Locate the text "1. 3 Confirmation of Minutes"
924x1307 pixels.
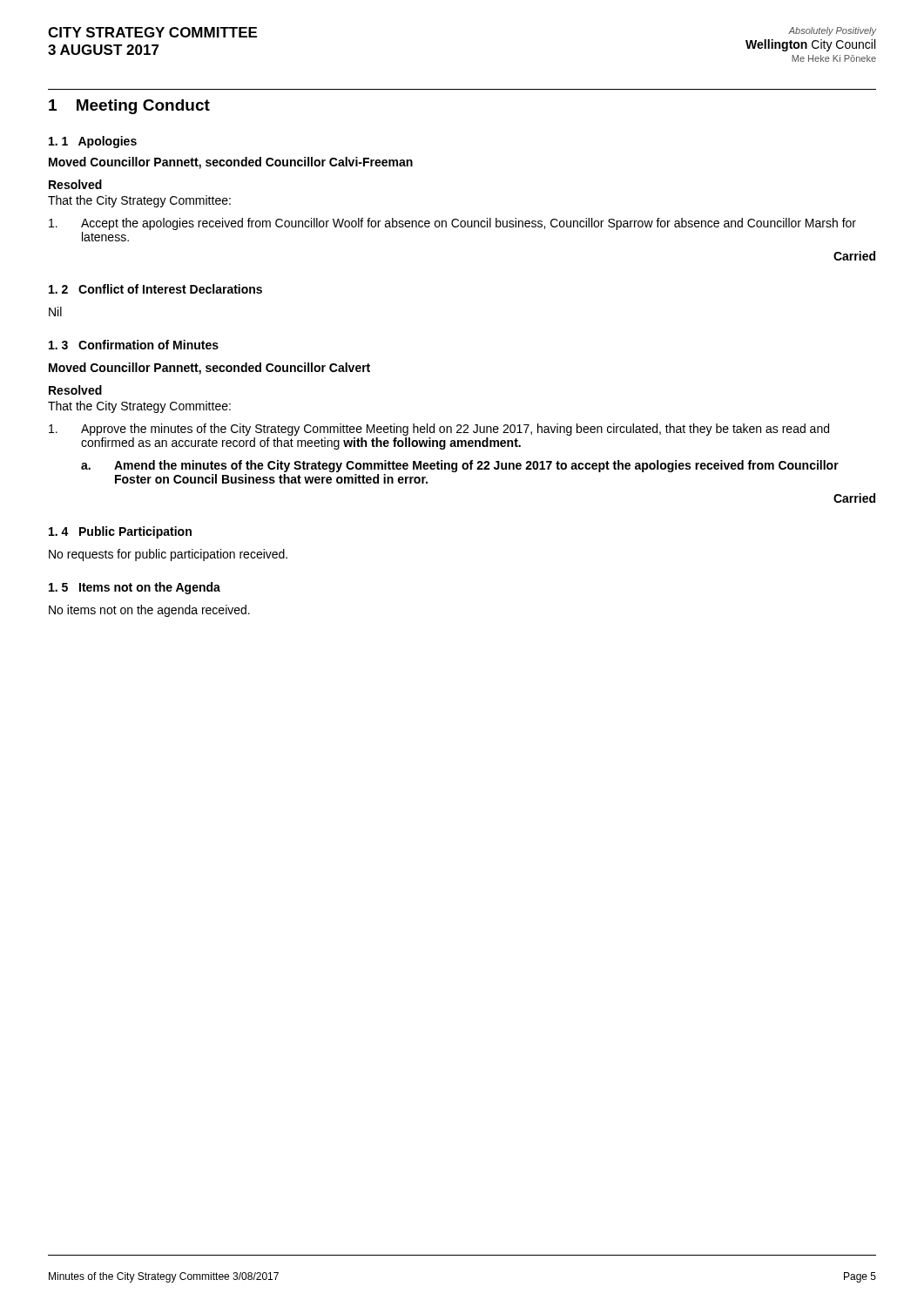[133, 345]
